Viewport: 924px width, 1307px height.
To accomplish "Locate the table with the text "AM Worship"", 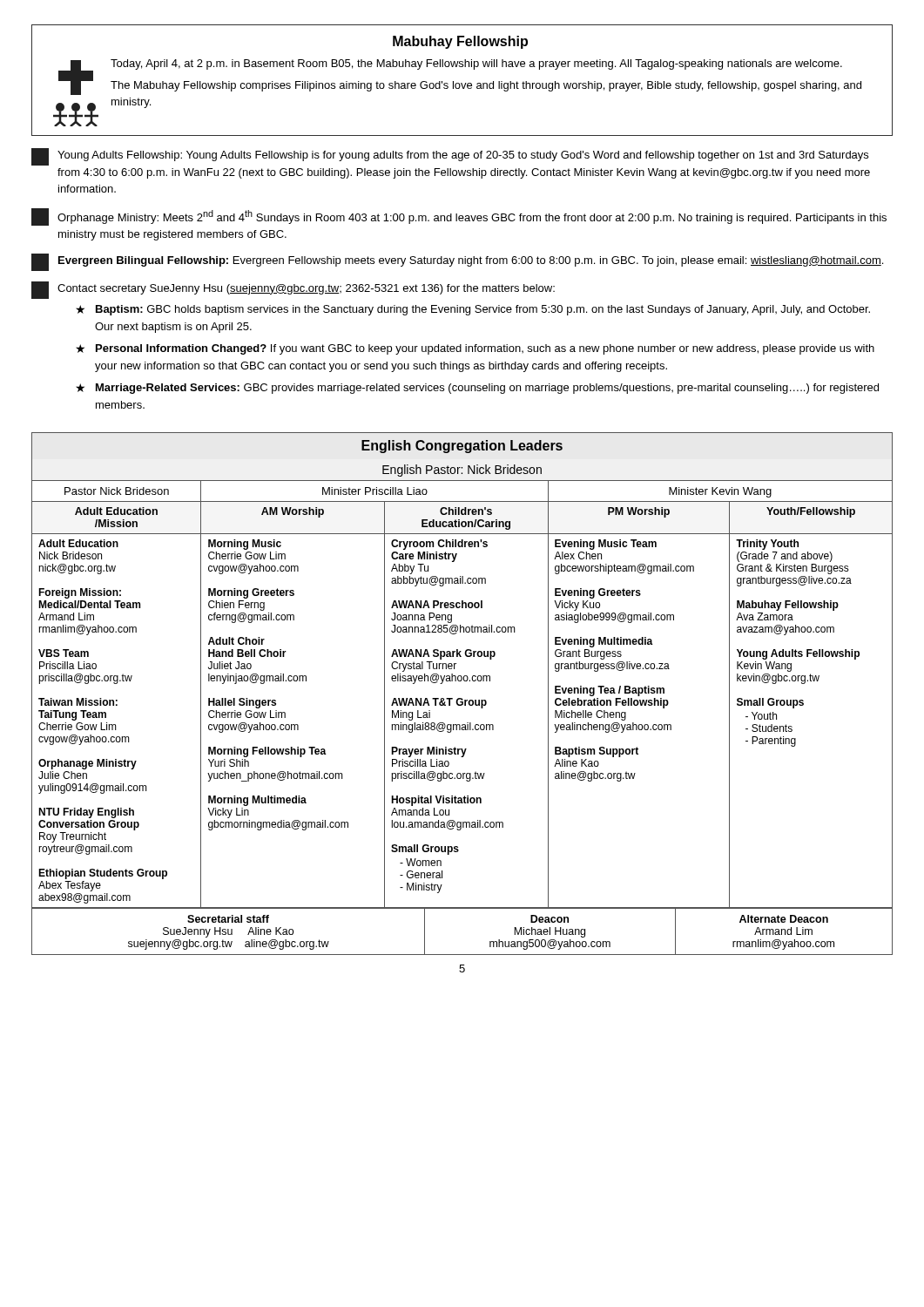I will (x=462, y=694).
